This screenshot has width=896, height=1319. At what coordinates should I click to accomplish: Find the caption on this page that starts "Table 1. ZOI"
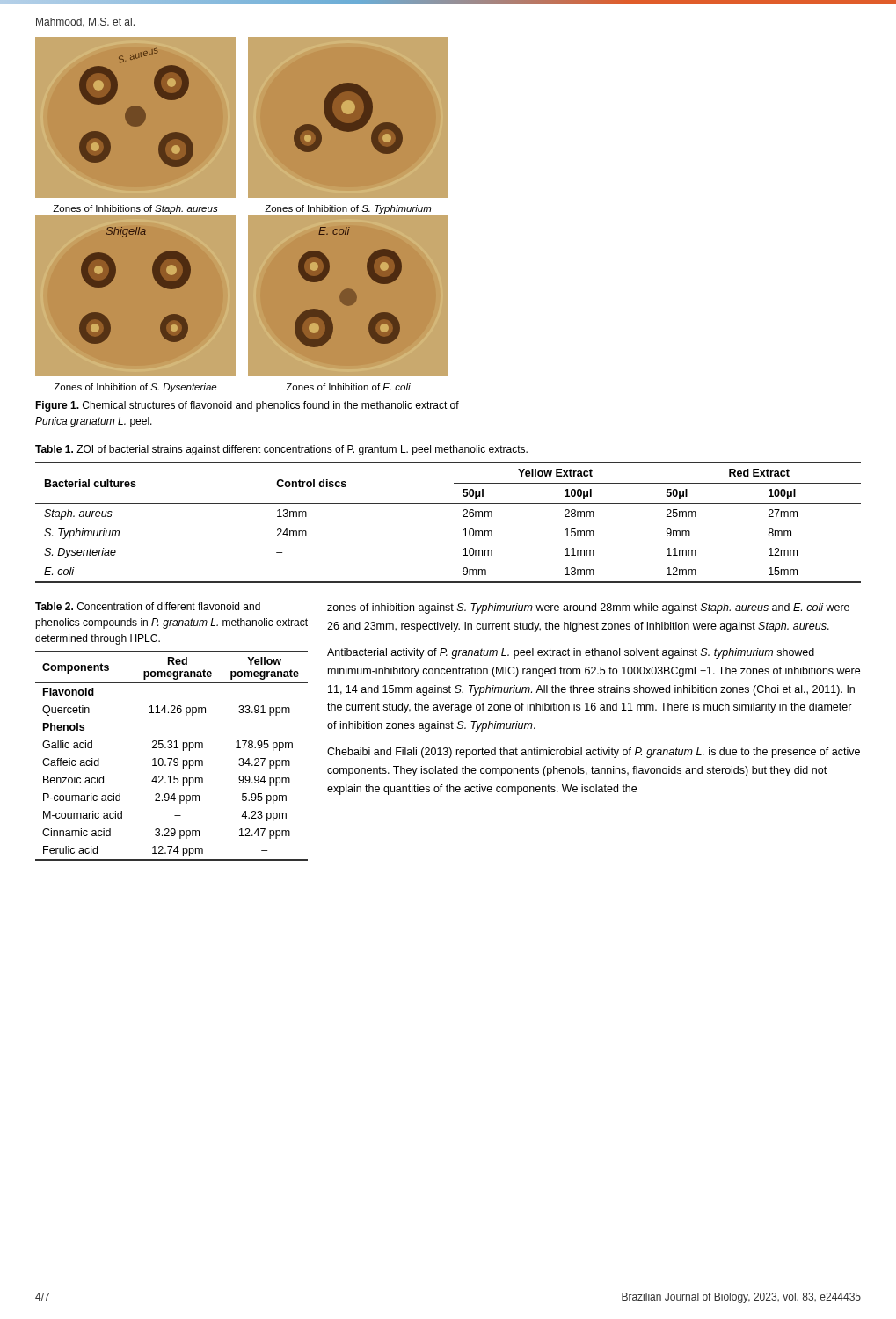point(282,449)
